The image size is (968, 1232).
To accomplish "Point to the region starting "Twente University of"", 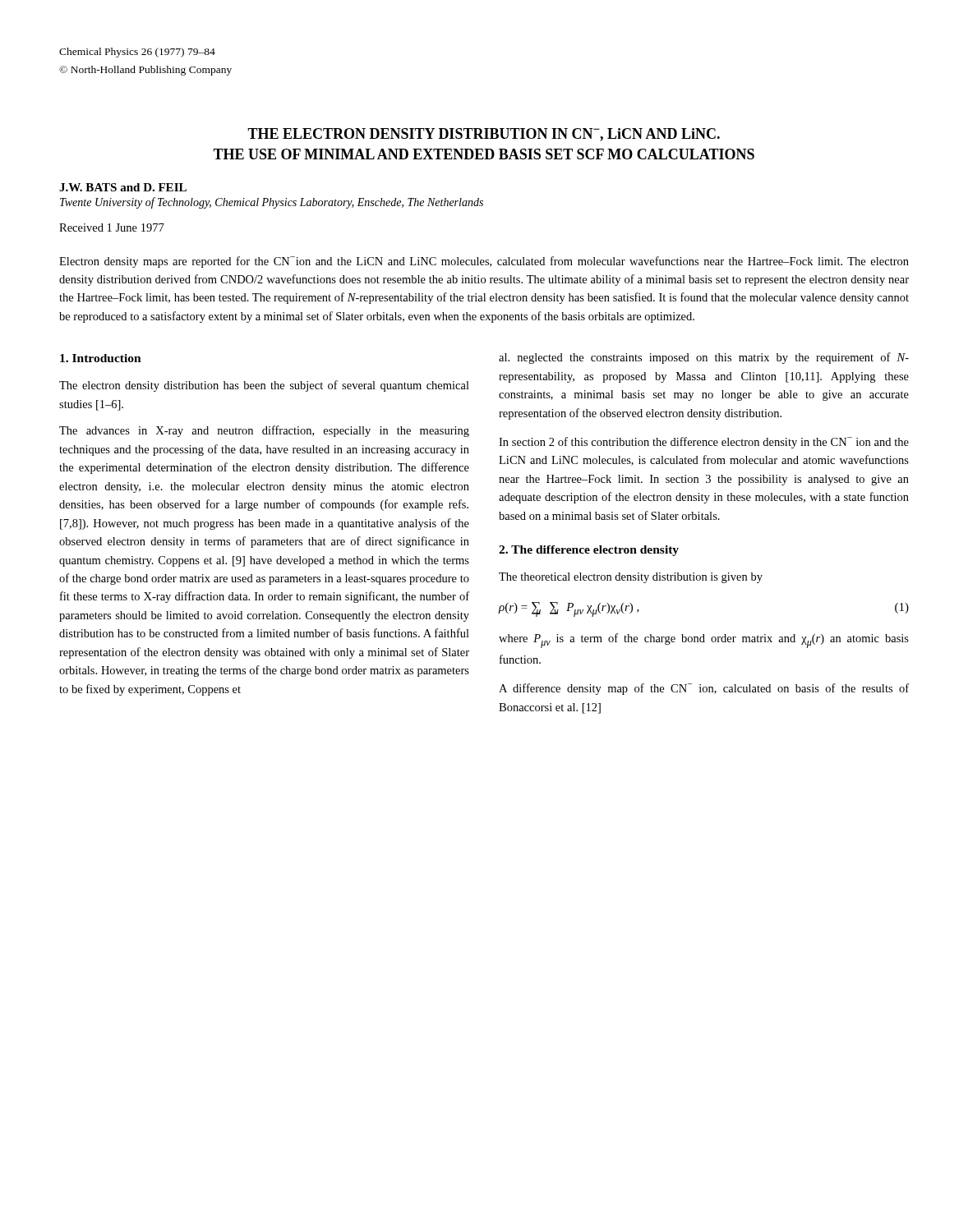I will coord(271,202).
